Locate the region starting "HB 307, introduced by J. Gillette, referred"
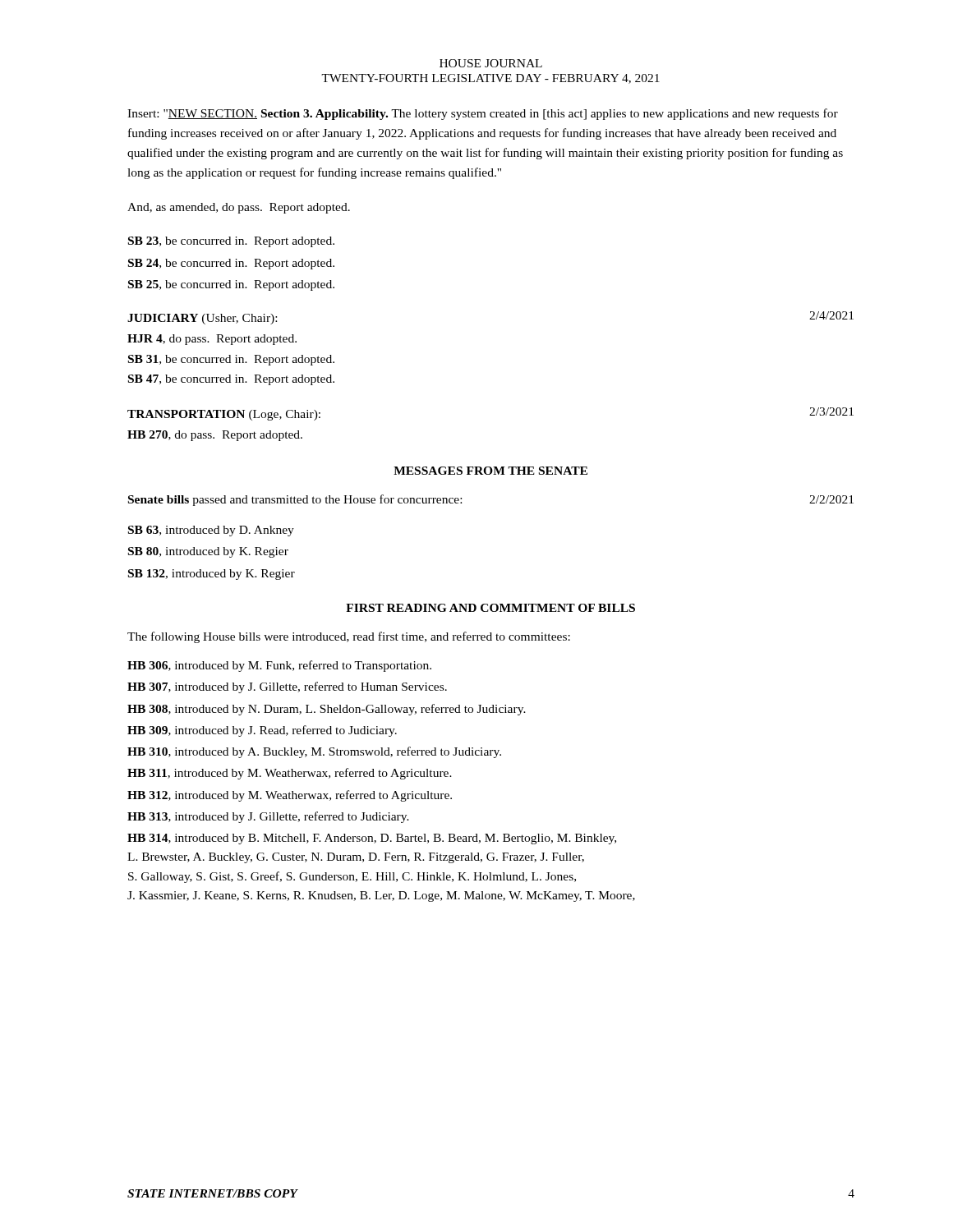Image resolution: width=953 pixels, height=1232 pixels. click(x=287, y=687)
